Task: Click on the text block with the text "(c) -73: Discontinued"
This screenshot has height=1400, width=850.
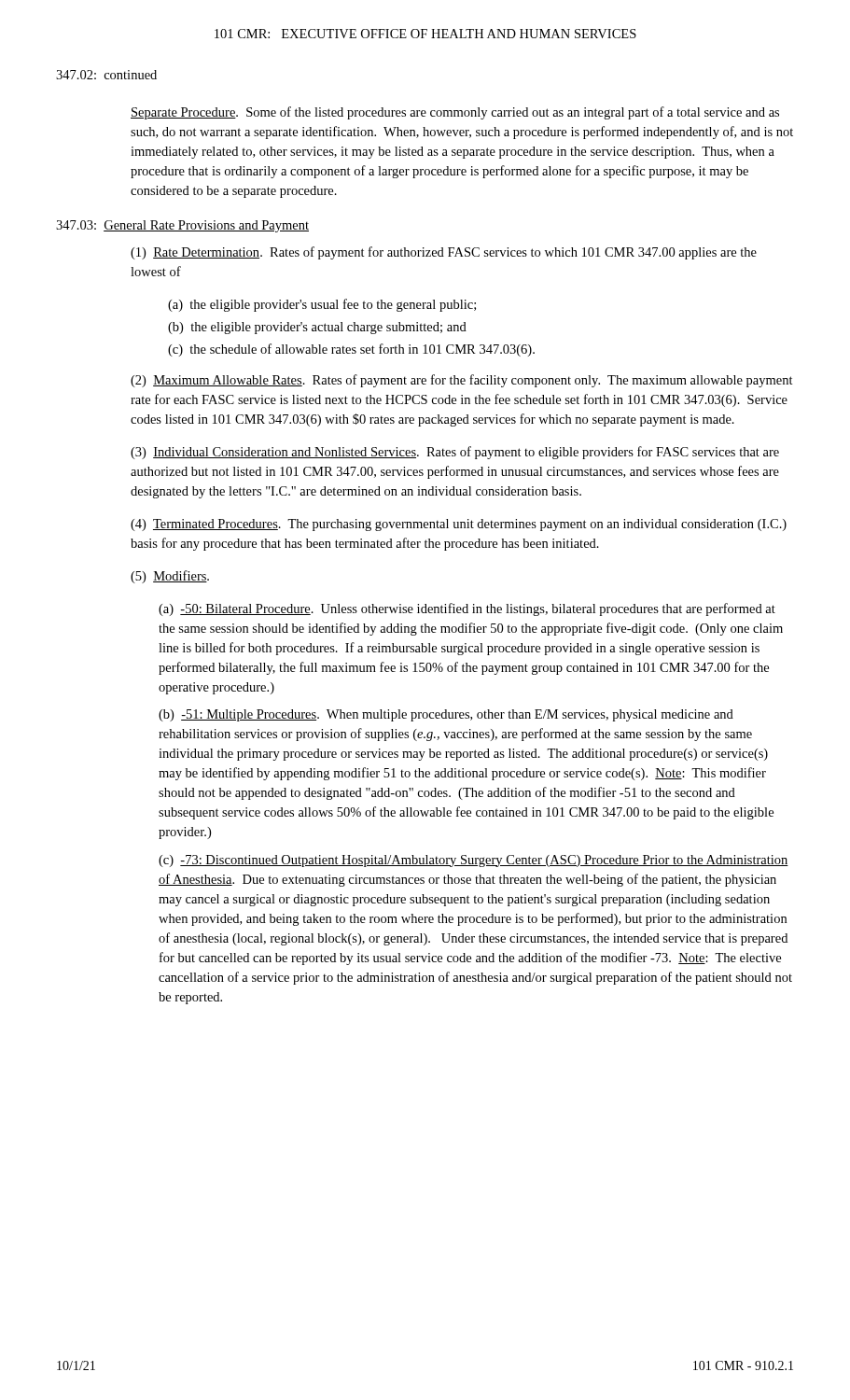Action: tap(476, 928)
